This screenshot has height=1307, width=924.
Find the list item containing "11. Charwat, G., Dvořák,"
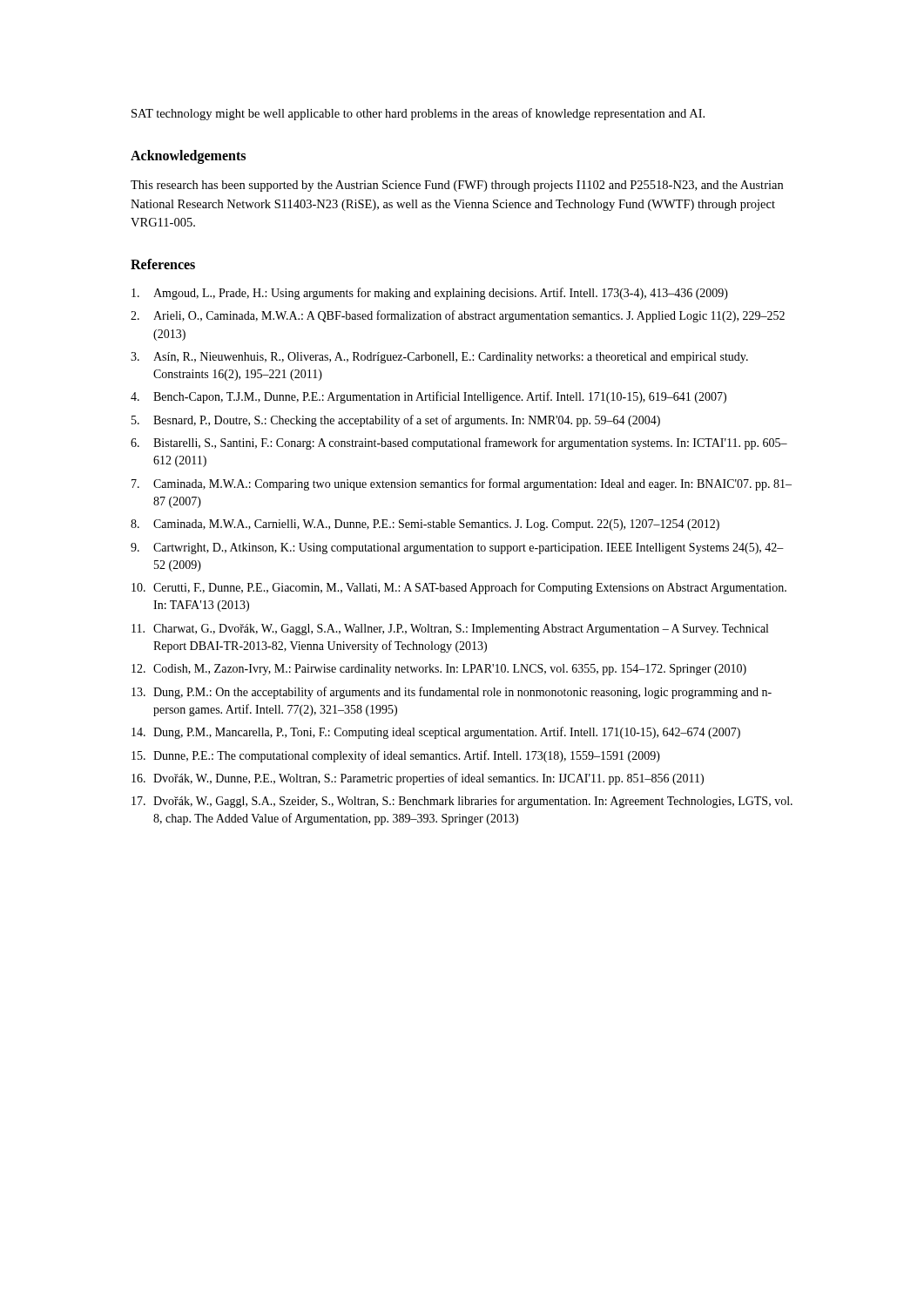(462, 638)
